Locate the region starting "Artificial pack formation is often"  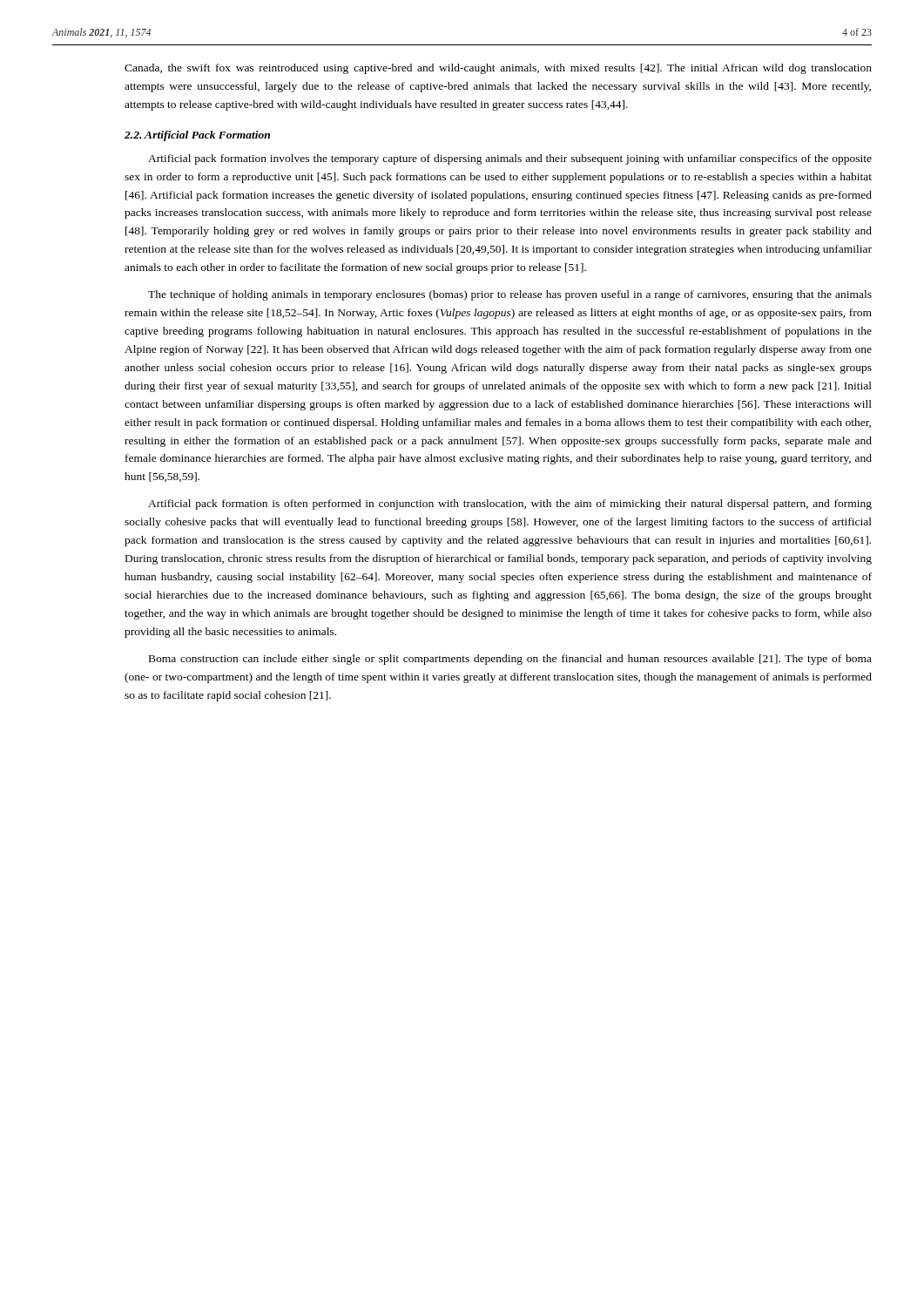point(498,567)
